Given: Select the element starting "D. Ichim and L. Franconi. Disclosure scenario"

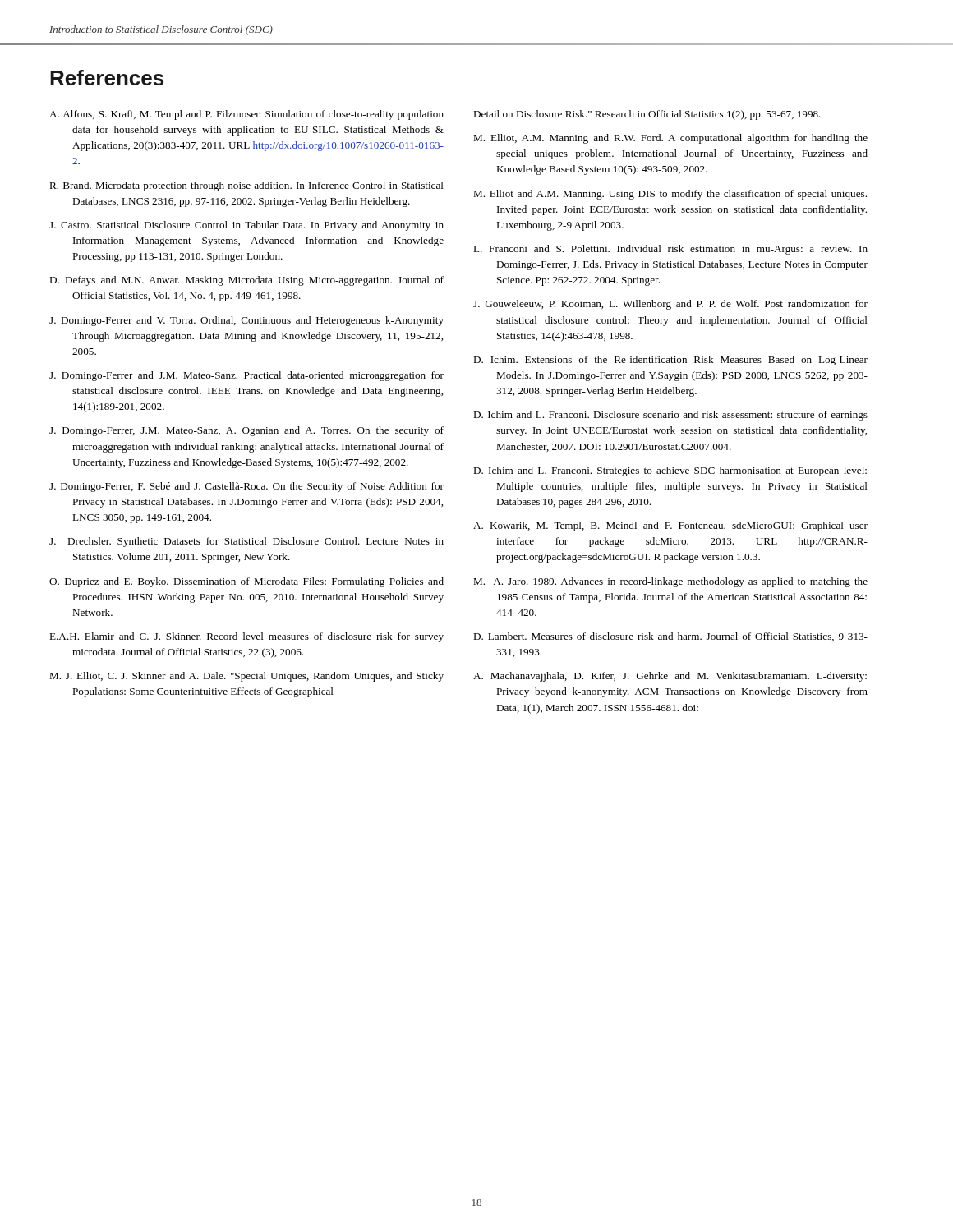Looking at the screenshot, I should click(x=670, y=430).
